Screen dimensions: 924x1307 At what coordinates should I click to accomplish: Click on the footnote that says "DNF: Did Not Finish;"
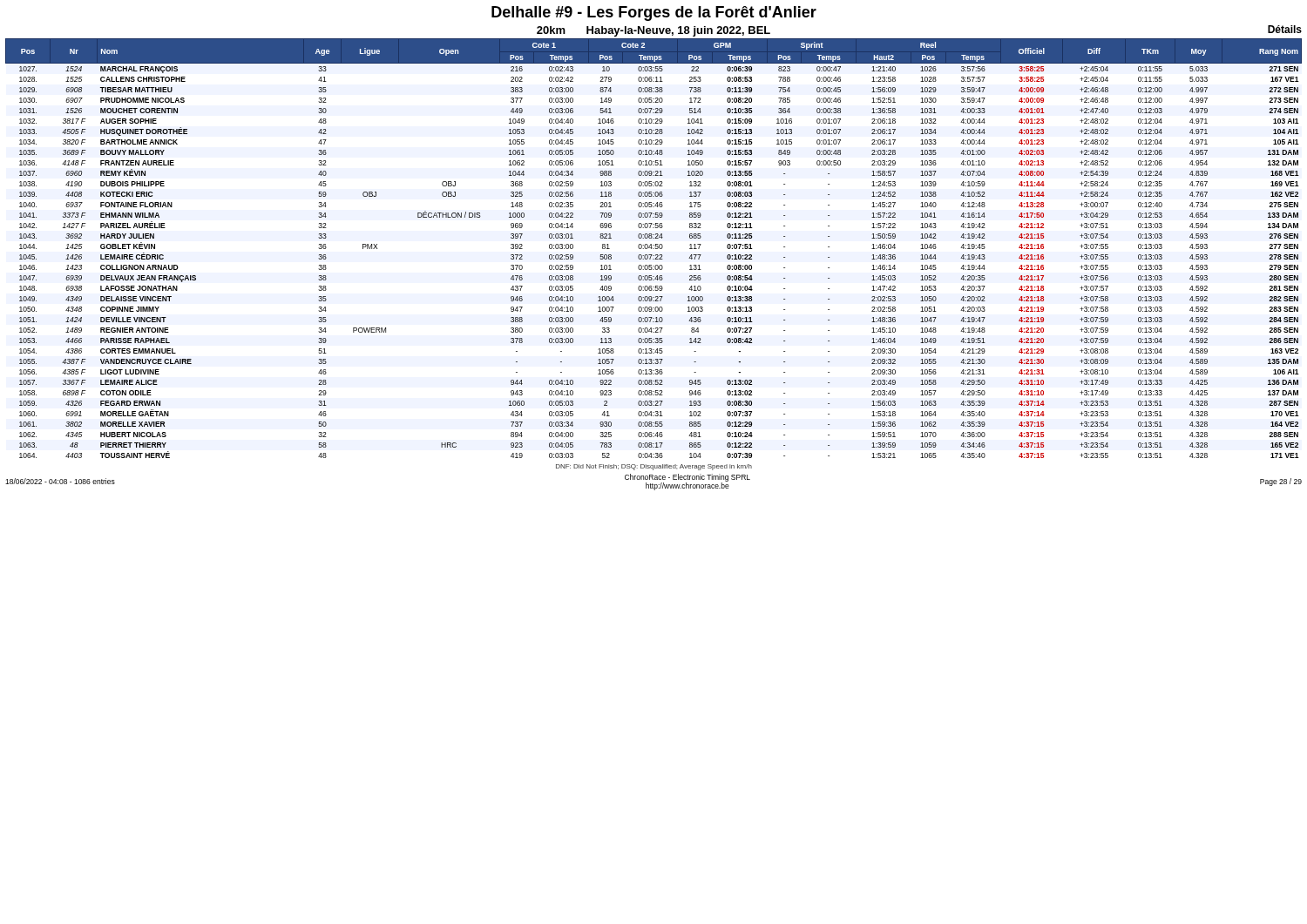click(x=654, y=466)
